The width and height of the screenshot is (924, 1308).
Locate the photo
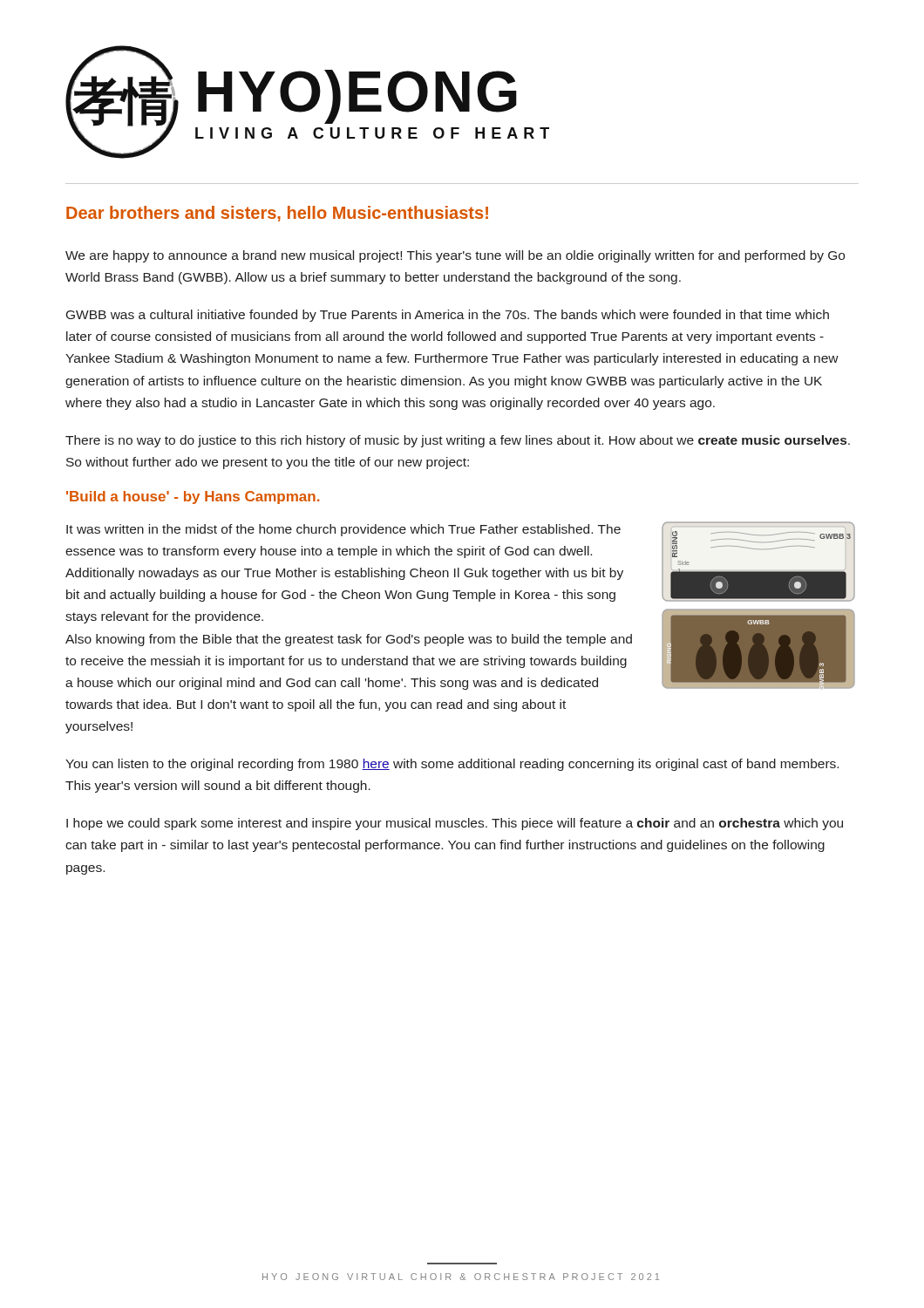[x=758, y=605]
